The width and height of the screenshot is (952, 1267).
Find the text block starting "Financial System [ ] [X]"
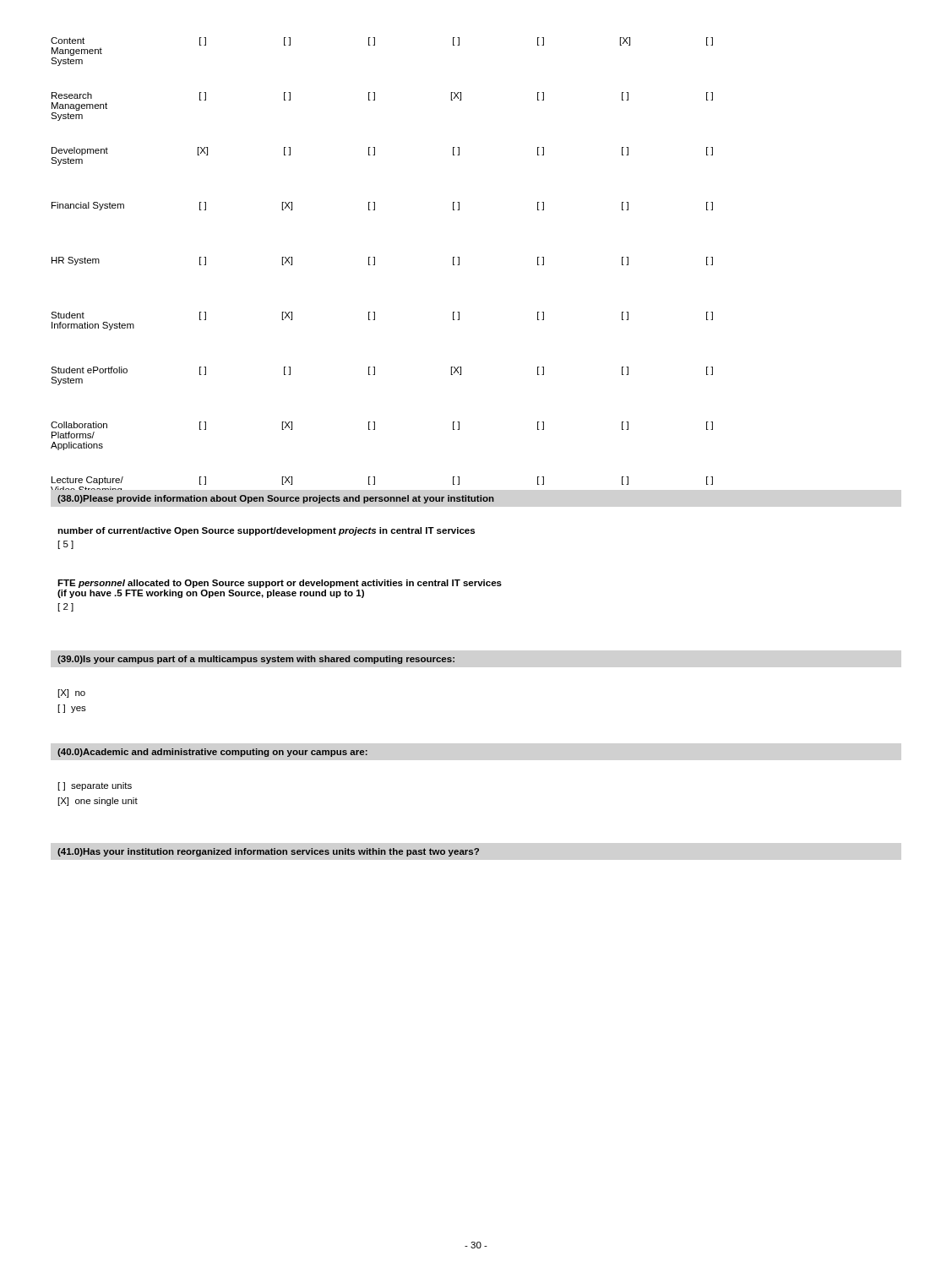(x=85, y=206)
